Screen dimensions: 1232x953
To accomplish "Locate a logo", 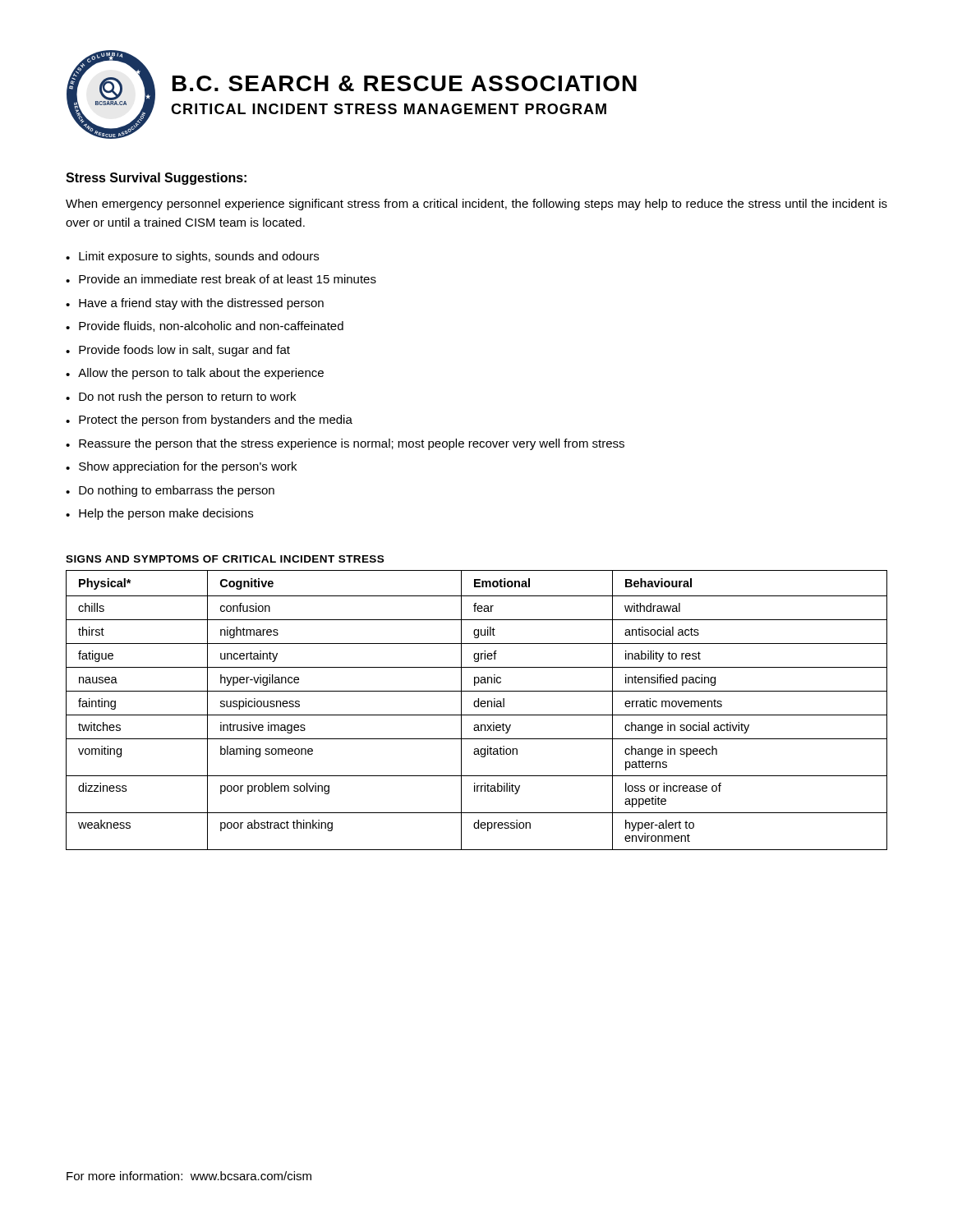I will point(111,94).
